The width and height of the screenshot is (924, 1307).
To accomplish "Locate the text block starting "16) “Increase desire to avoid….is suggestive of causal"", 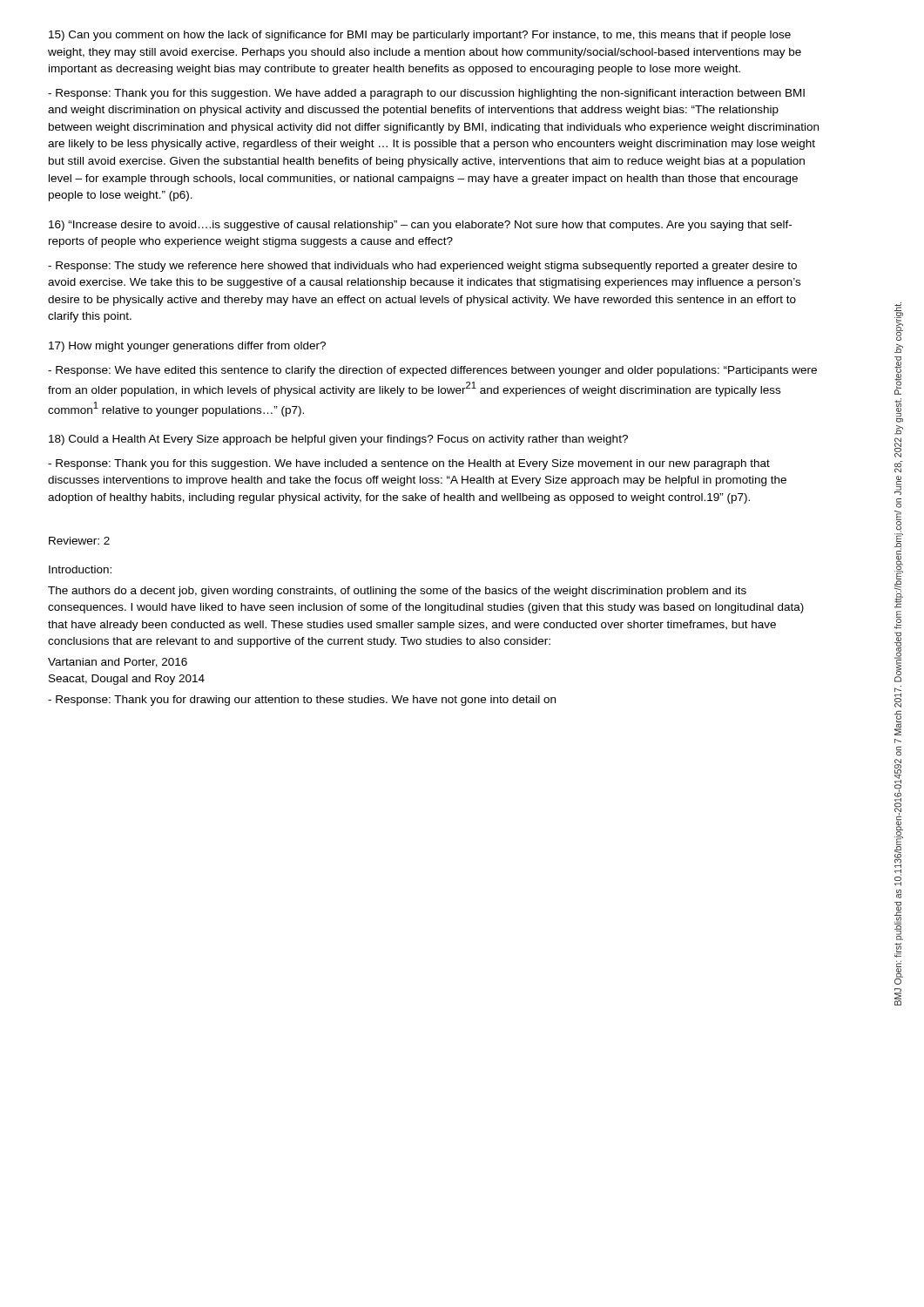I will tap(435, 270).
